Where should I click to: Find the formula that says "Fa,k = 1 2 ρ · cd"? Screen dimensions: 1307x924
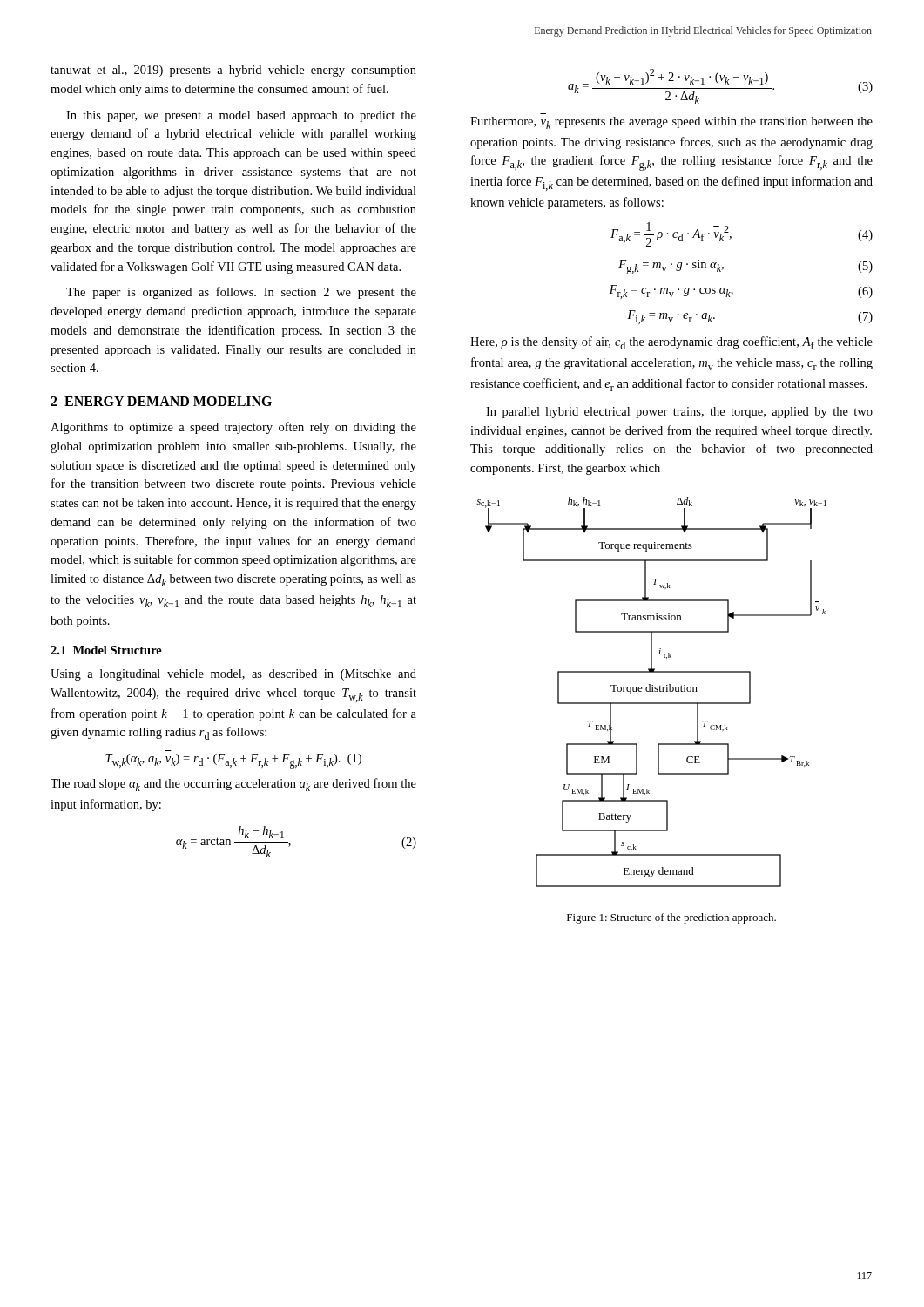click(671, 235)
